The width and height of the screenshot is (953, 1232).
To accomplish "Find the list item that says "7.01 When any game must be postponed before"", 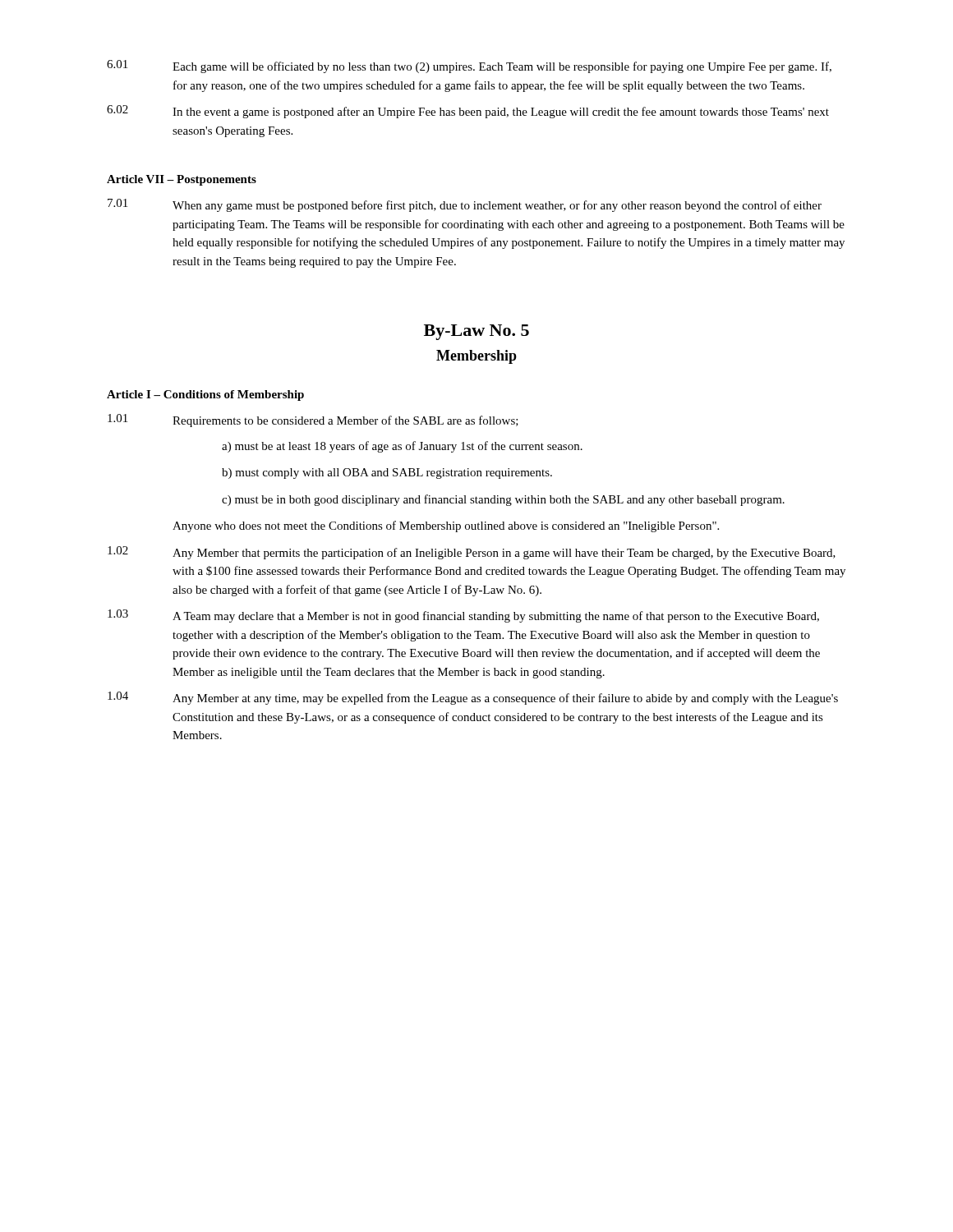I will 476,233.
